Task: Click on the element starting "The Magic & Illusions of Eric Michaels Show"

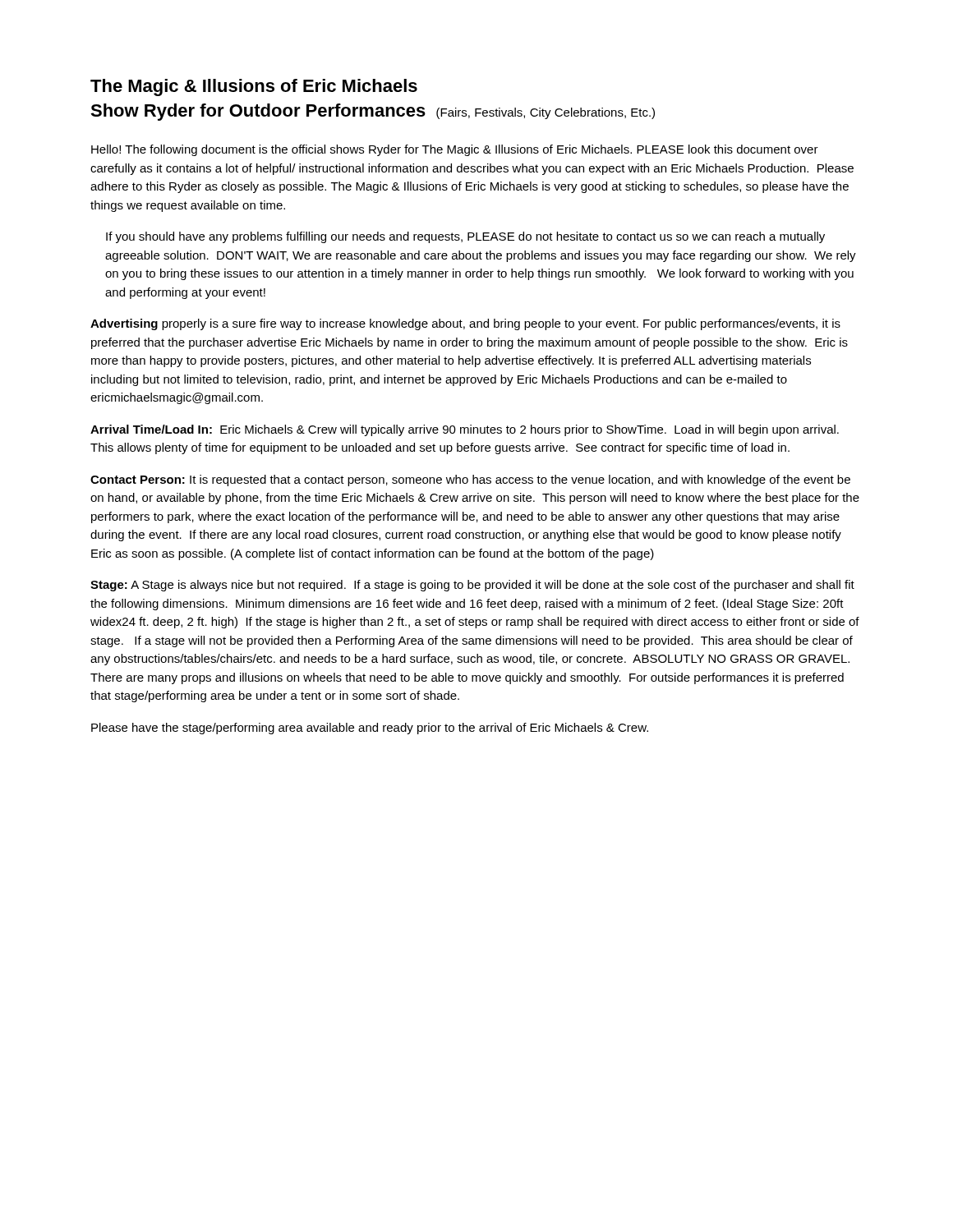Action: click(476, 98)
